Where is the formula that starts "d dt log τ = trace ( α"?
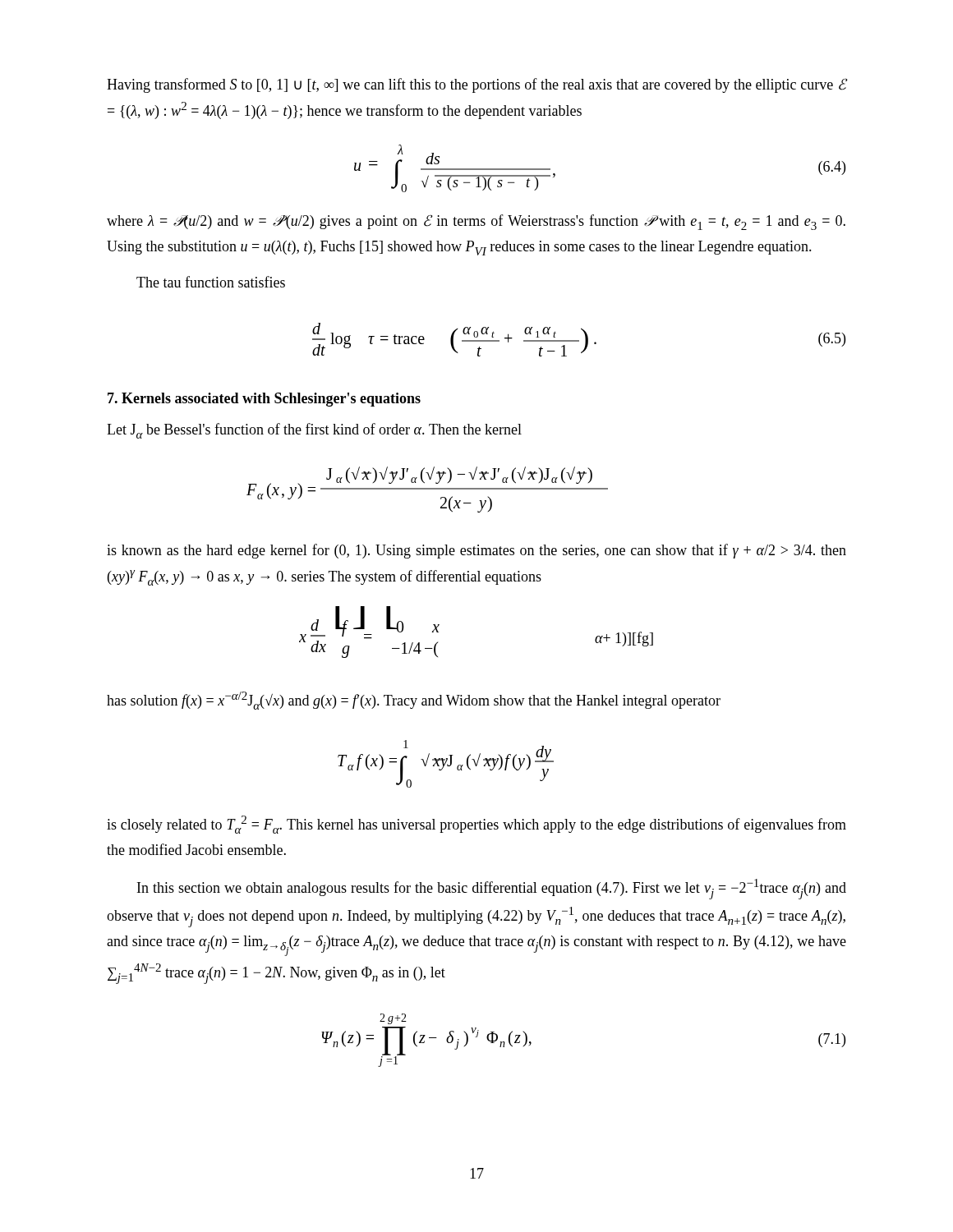The image size is (953, 1232). click(579, 339)
